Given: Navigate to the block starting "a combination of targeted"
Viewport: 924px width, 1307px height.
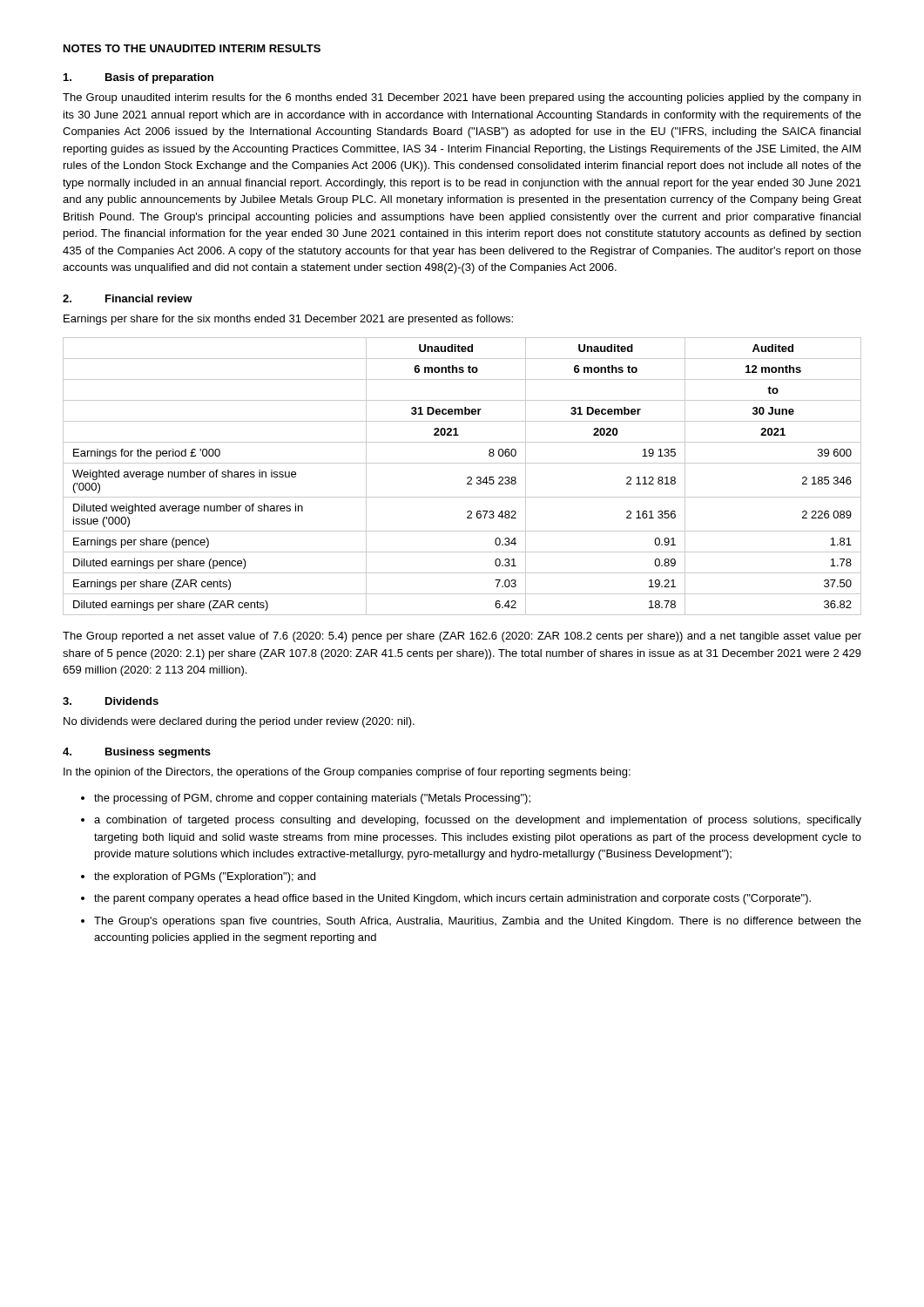Looking at the screenshot, I should (x=478, y=837).
